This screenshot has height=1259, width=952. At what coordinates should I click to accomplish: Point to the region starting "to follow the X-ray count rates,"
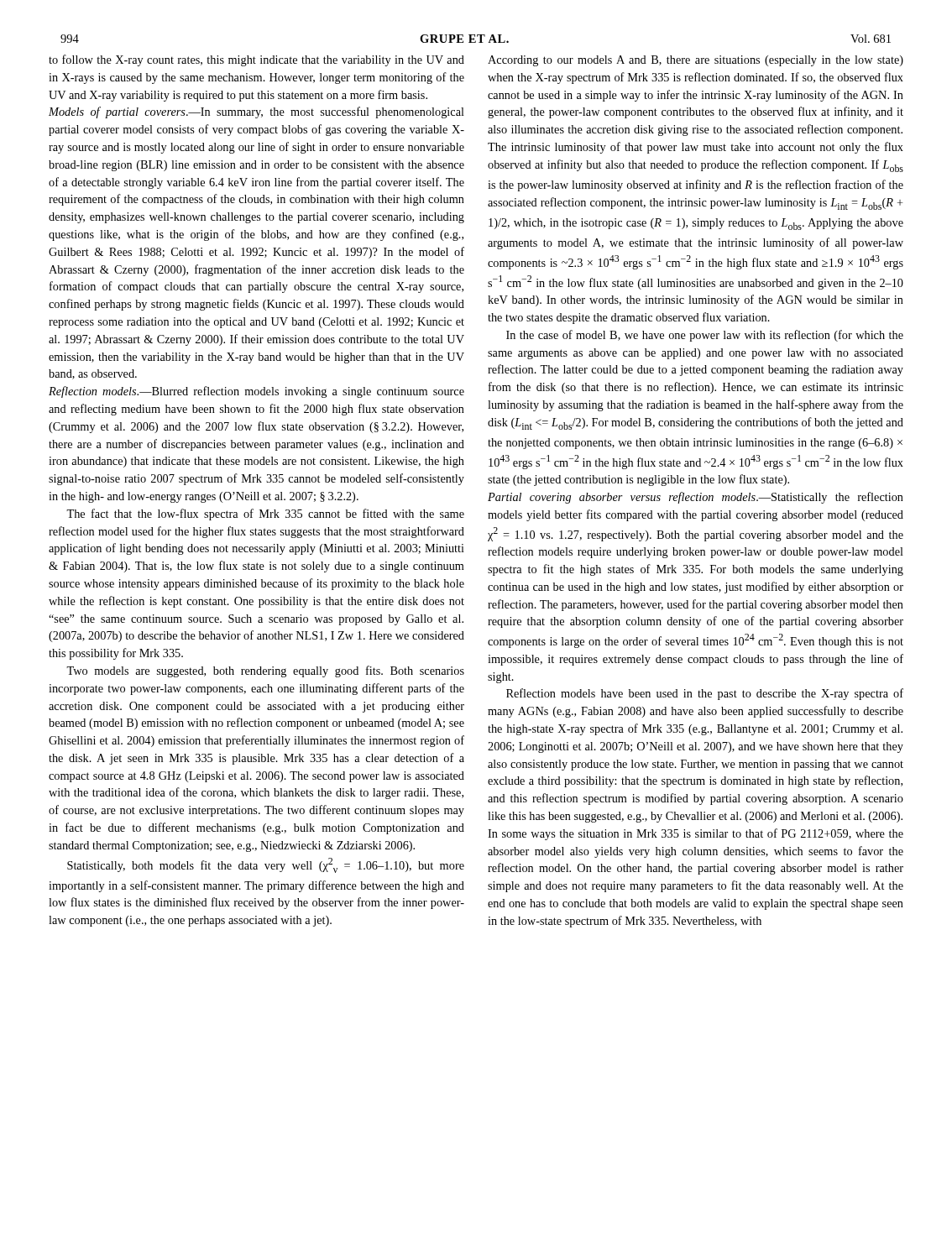coord(256,490)
